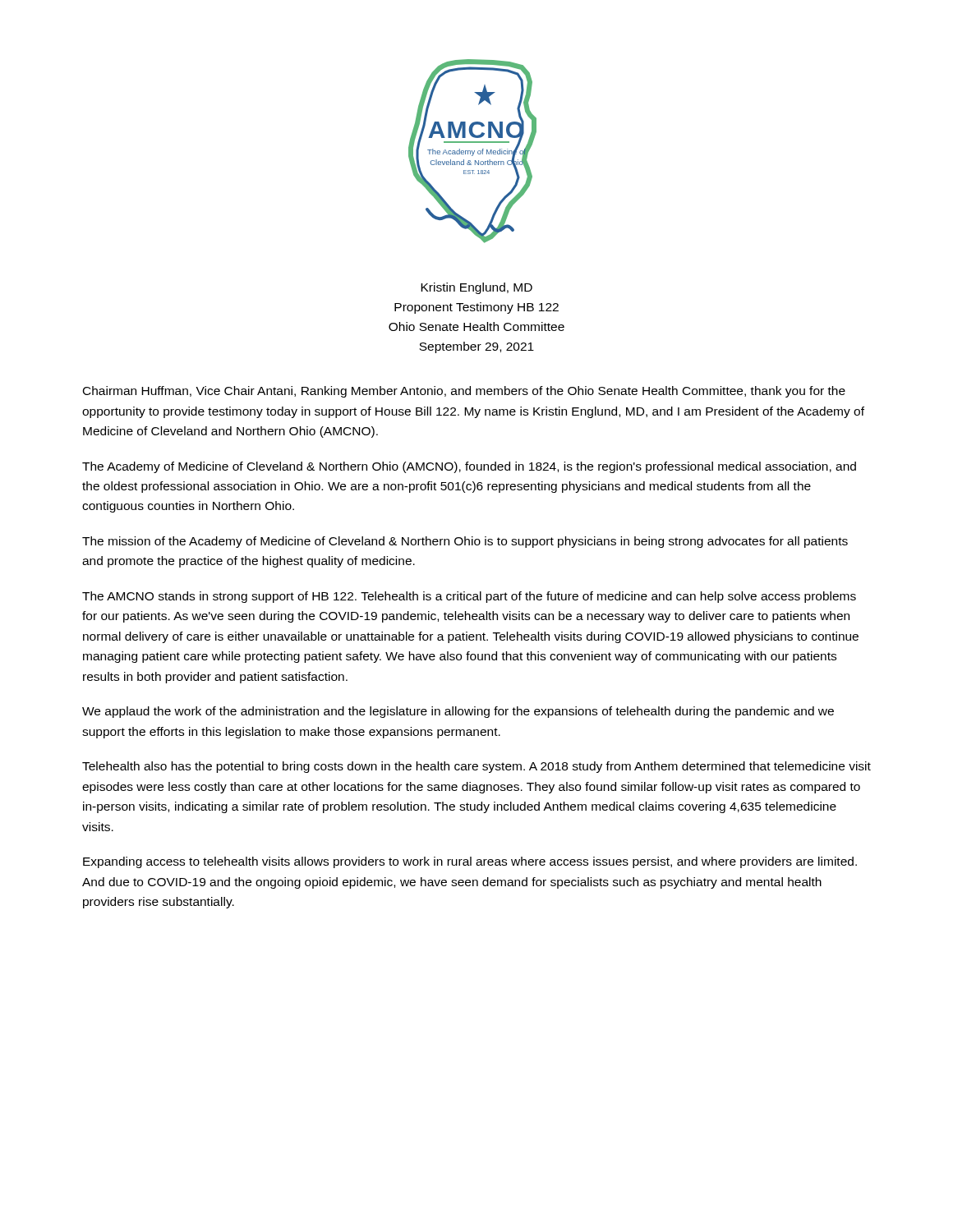Navigate to the text starting "The mission of the"
953x1232 pixels.
pyautogui.click(x=465, y=551)
